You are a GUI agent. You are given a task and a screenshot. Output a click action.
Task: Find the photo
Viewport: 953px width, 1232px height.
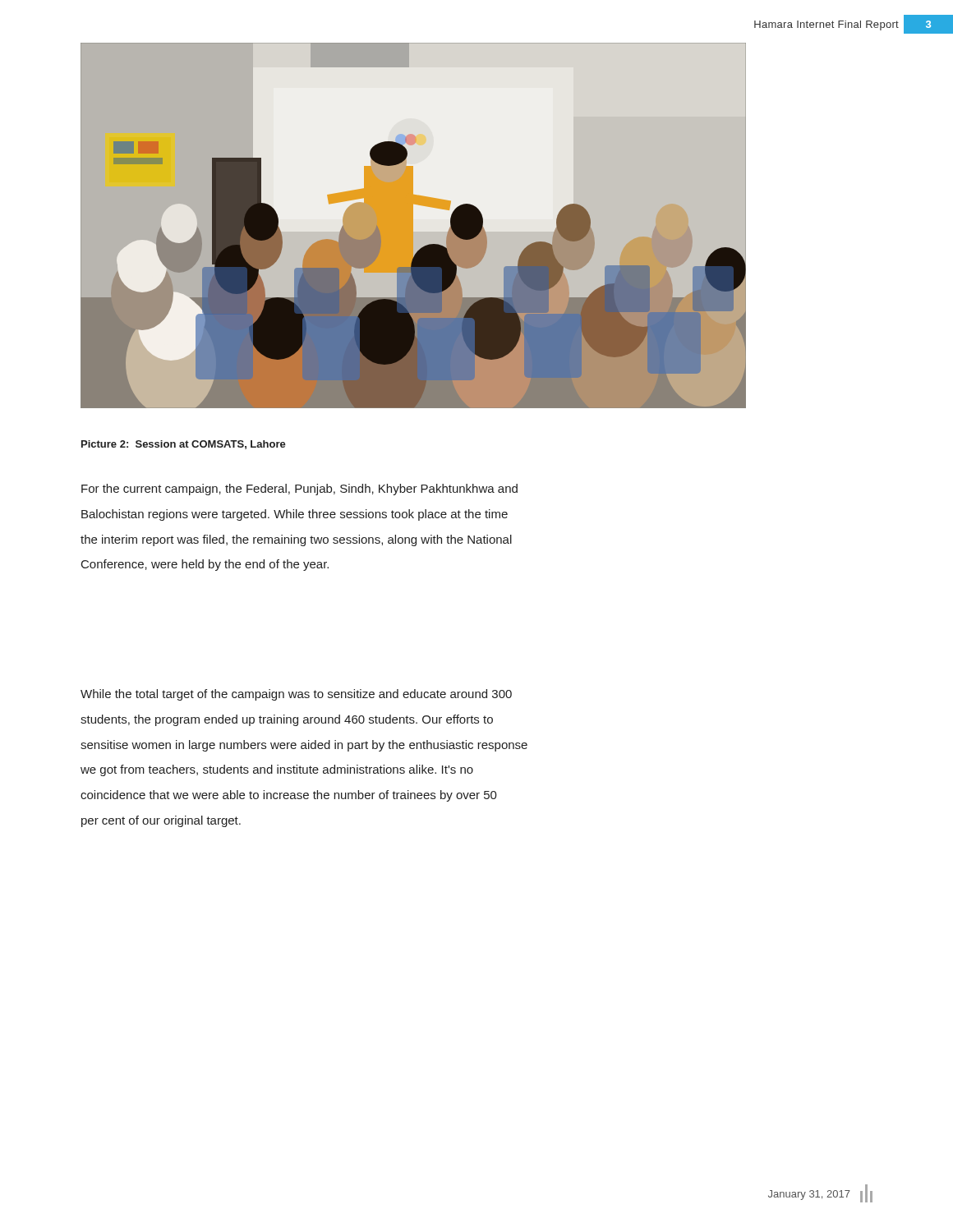[413, 225]
